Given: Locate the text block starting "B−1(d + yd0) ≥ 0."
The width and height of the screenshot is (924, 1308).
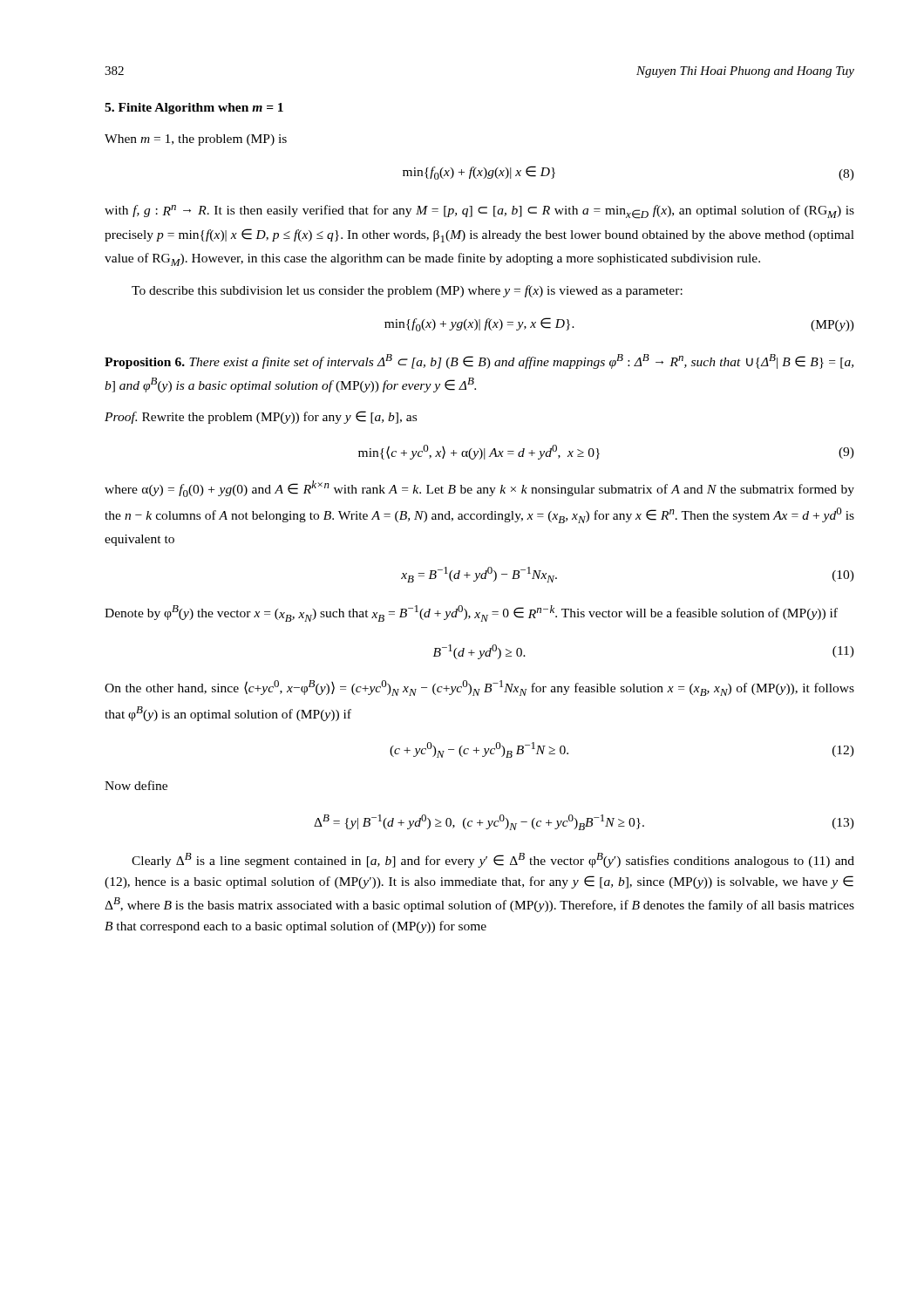Looking at the screenshot, I should point(471,652).
